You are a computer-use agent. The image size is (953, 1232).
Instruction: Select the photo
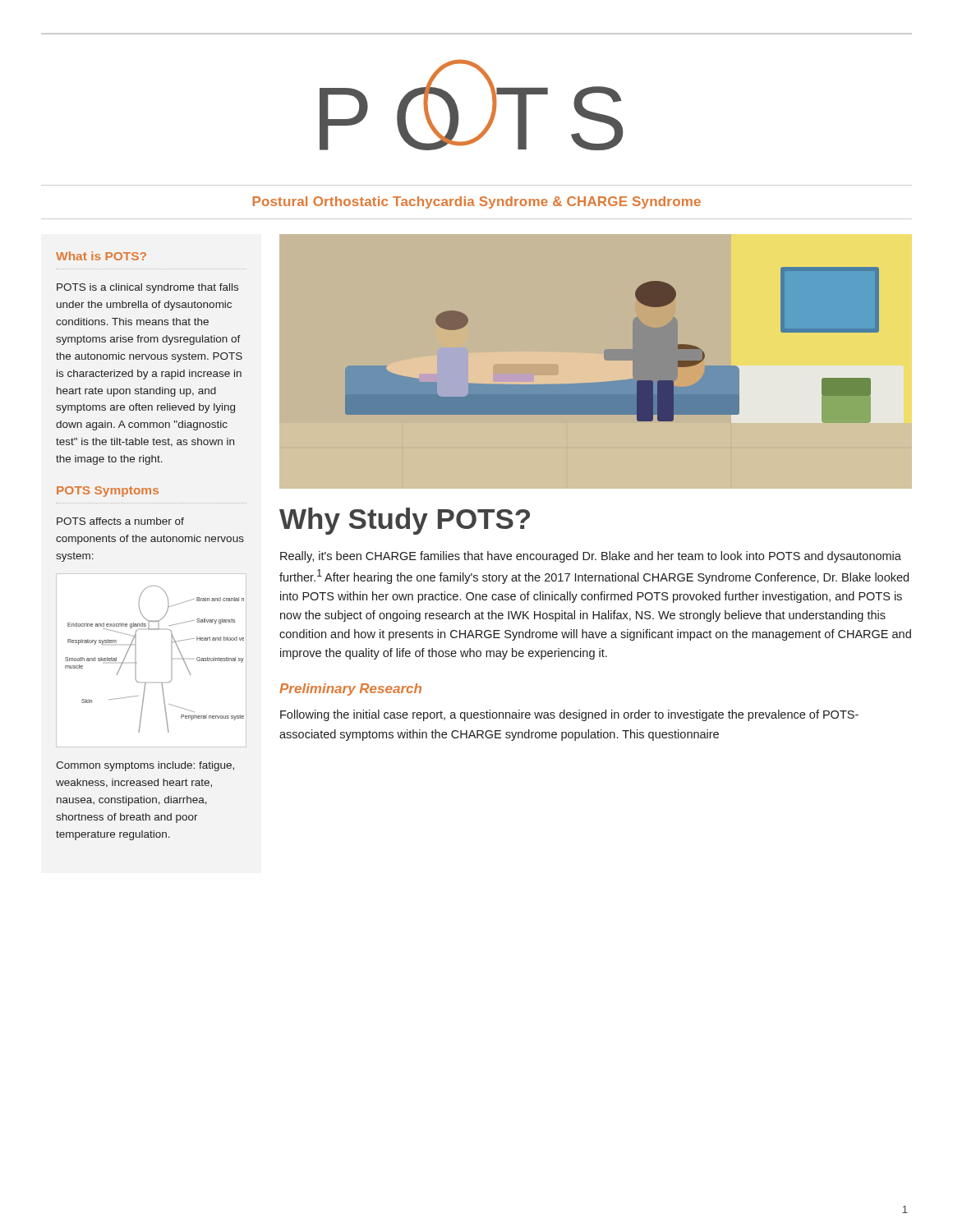[596, 361]
